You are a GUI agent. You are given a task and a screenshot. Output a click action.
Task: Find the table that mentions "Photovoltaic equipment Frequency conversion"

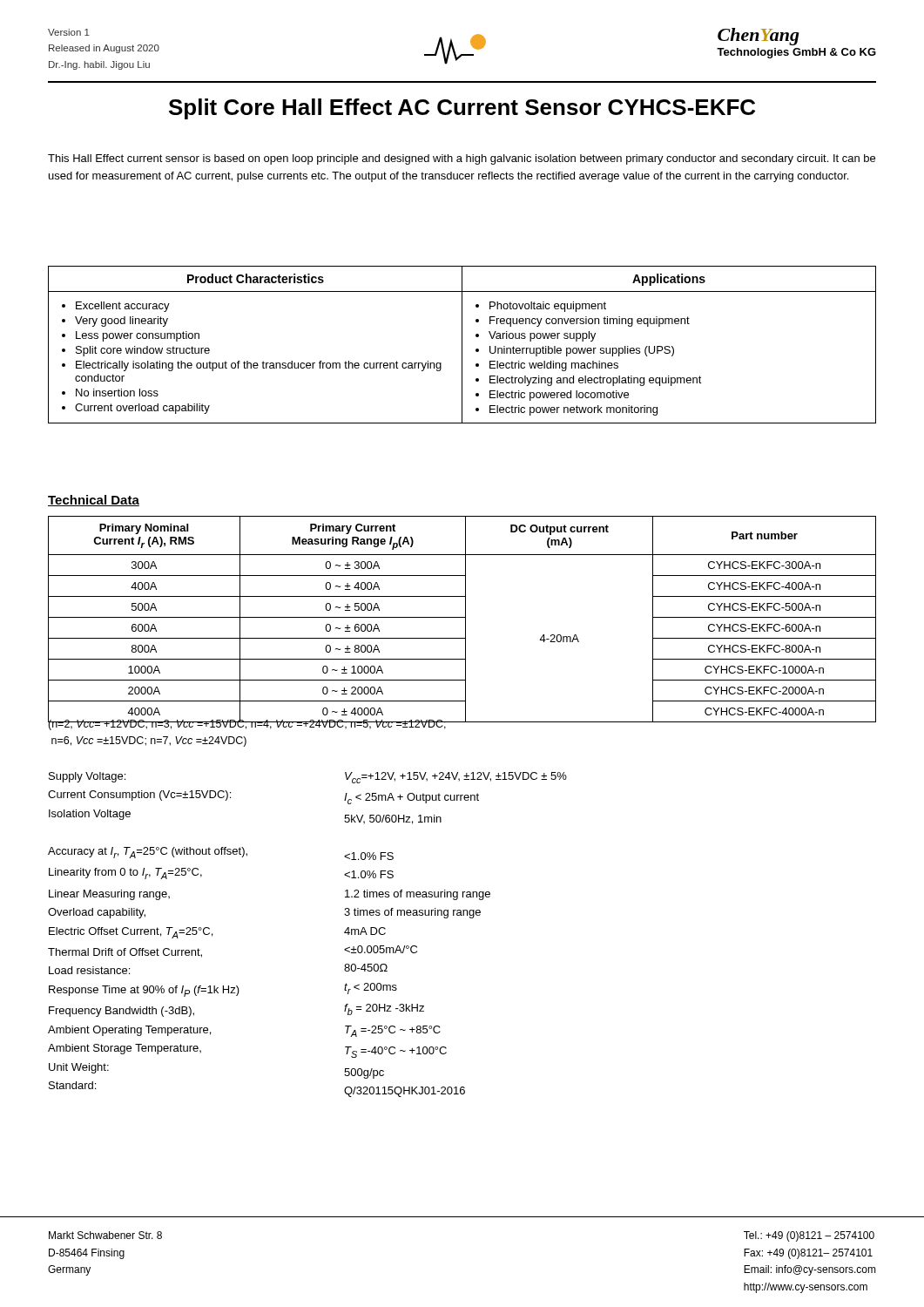[x=462, y=345]
